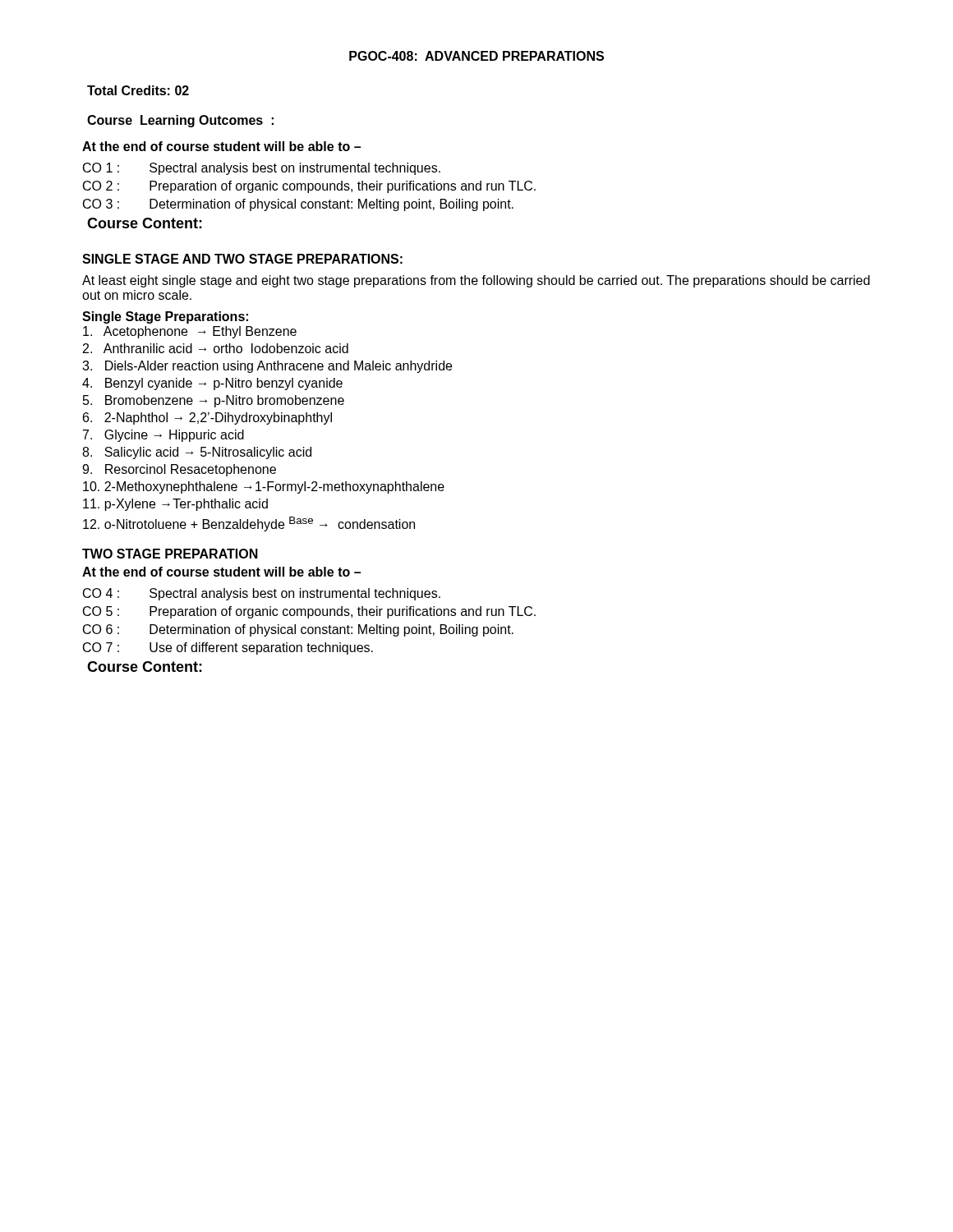The height and width of the screenshot is (1232, 953).
Task: Find the passage starting "7. Glycine → Hippuric acid"
Action: [x=163, y=435]
